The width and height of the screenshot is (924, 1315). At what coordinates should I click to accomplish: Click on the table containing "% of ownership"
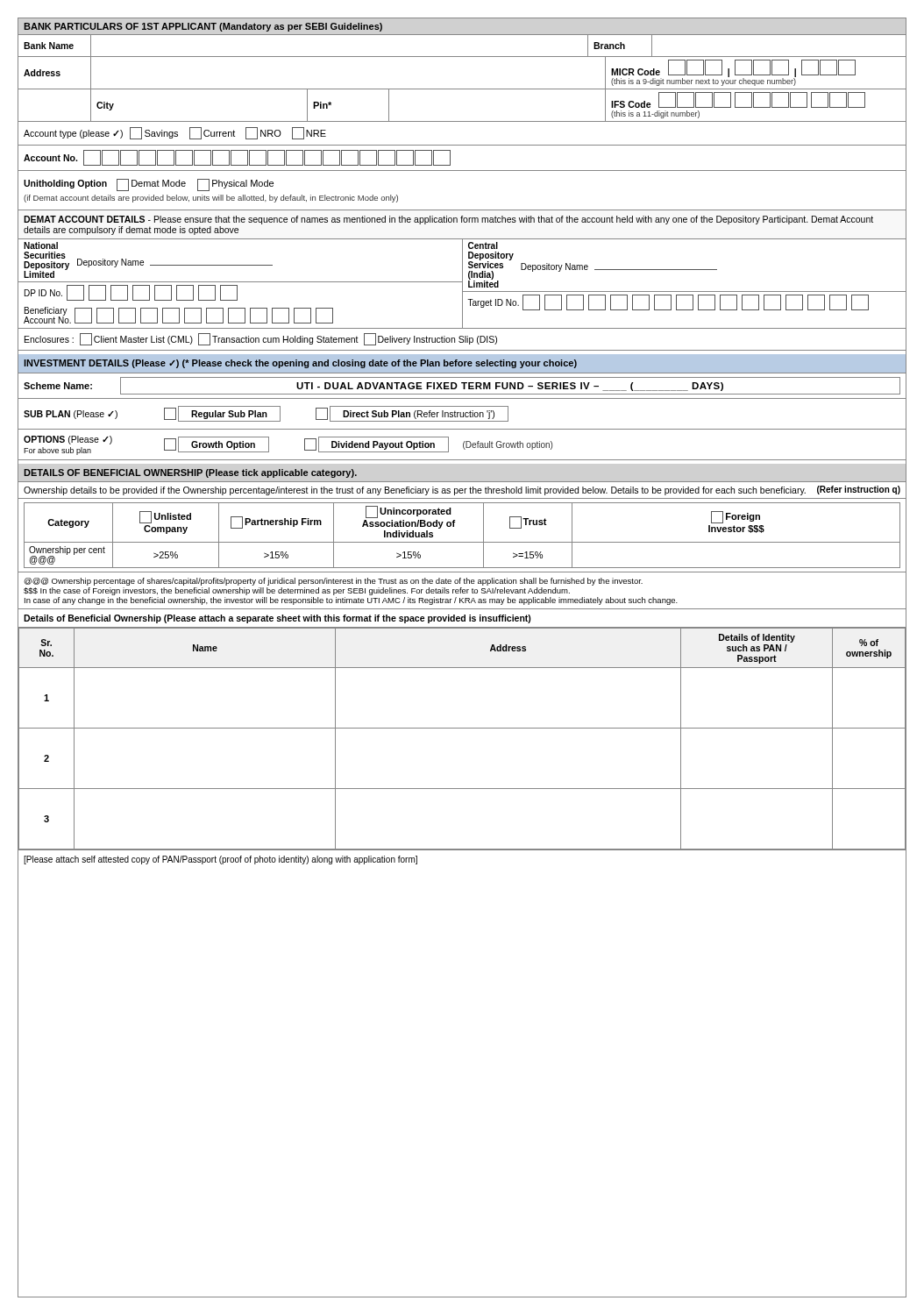(x=462, y=739)
